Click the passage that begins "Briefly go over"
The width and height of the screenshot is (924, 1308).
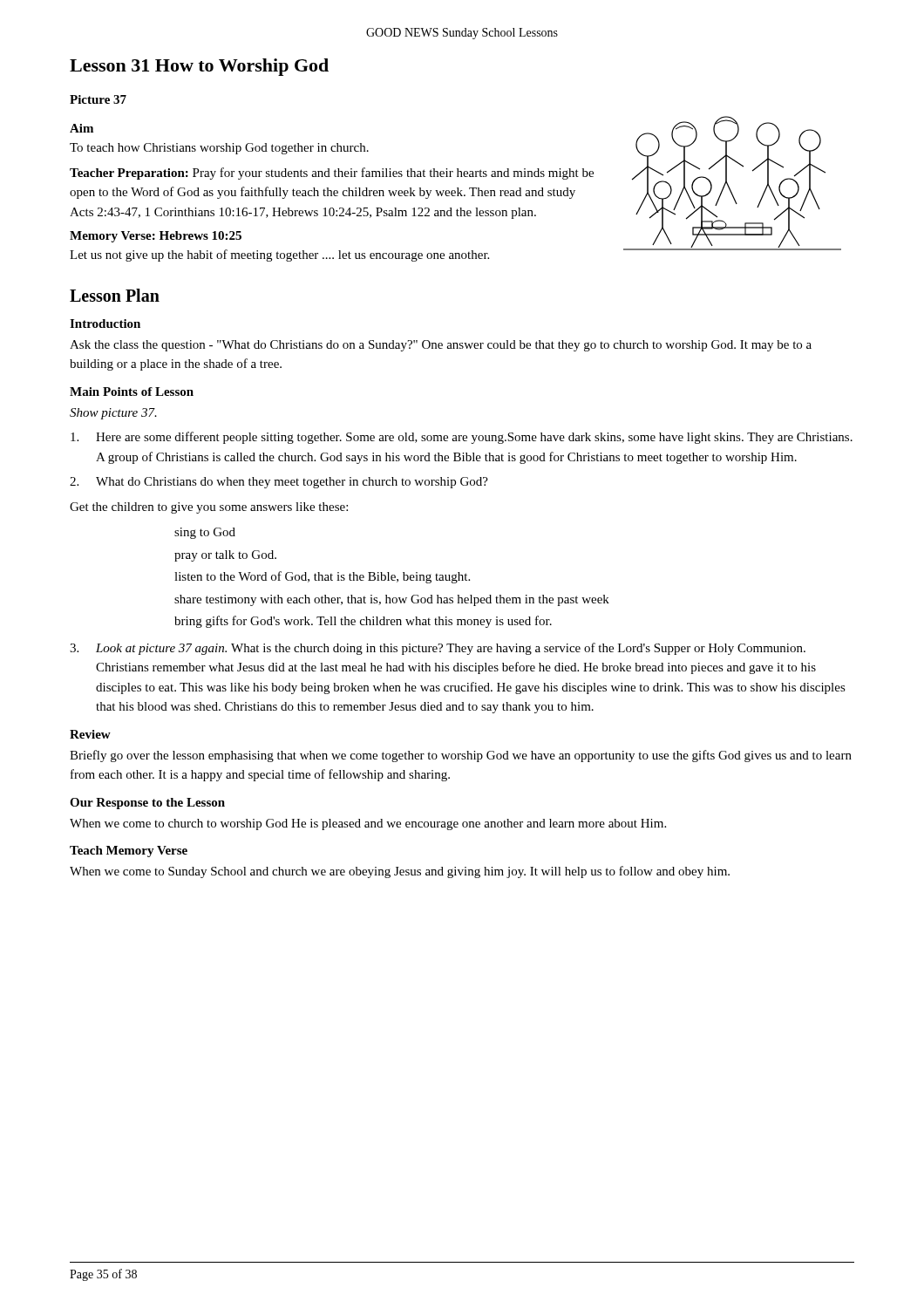click(x=461, y=765)
